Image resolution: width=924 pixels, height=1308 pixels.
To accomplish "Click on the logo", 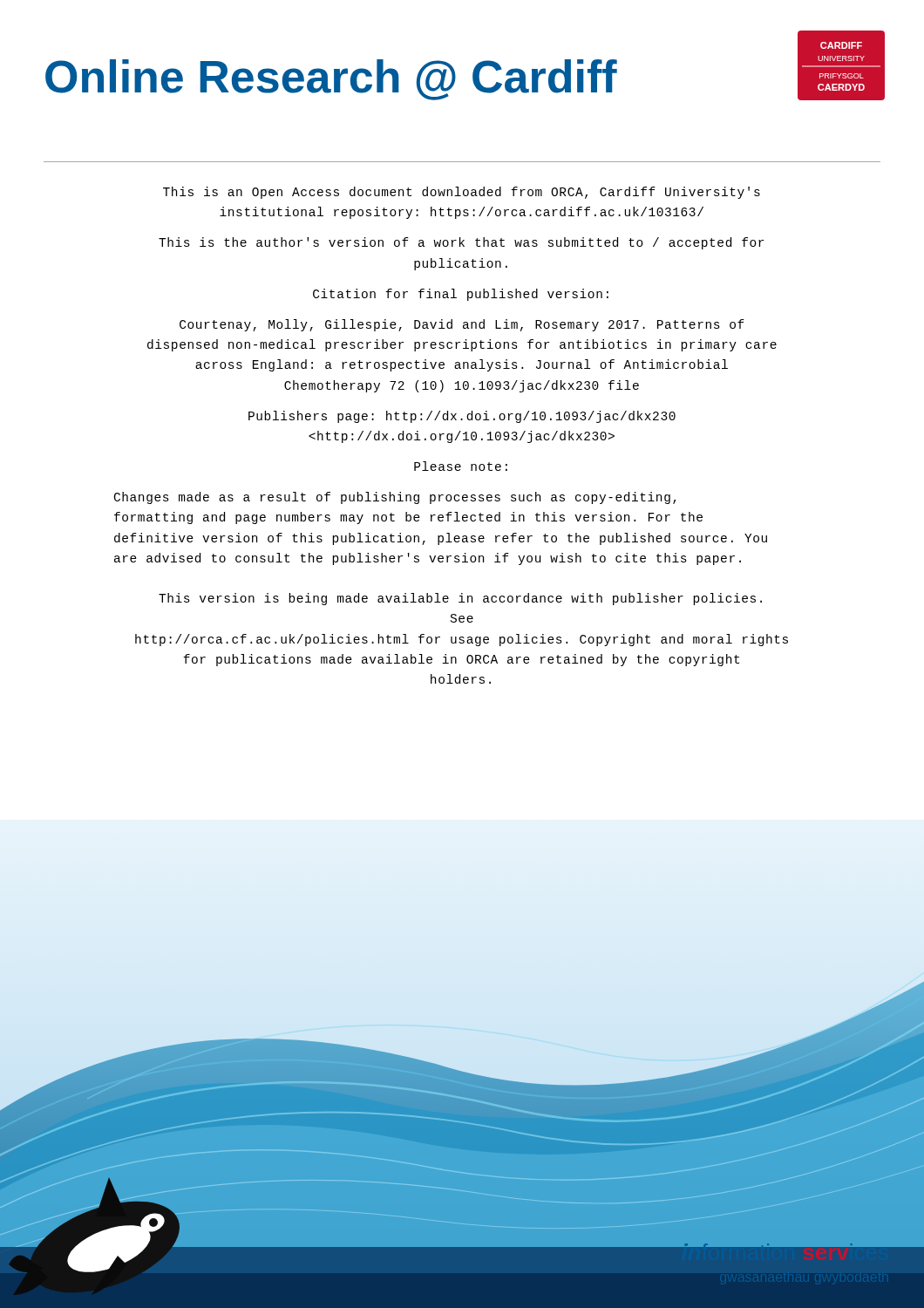I will 841,65.
